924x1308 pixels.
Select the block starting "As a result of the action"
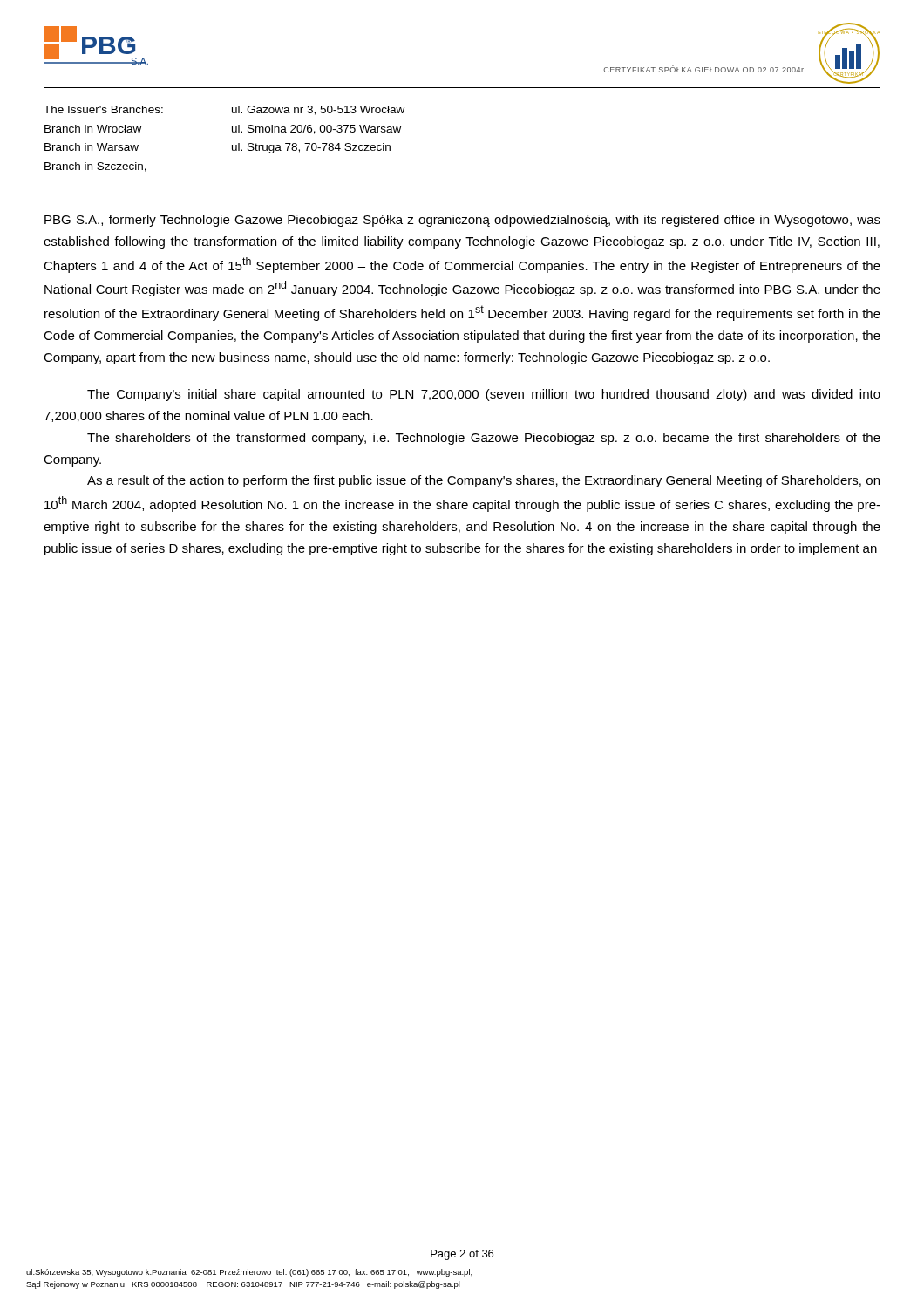[462, 514]
